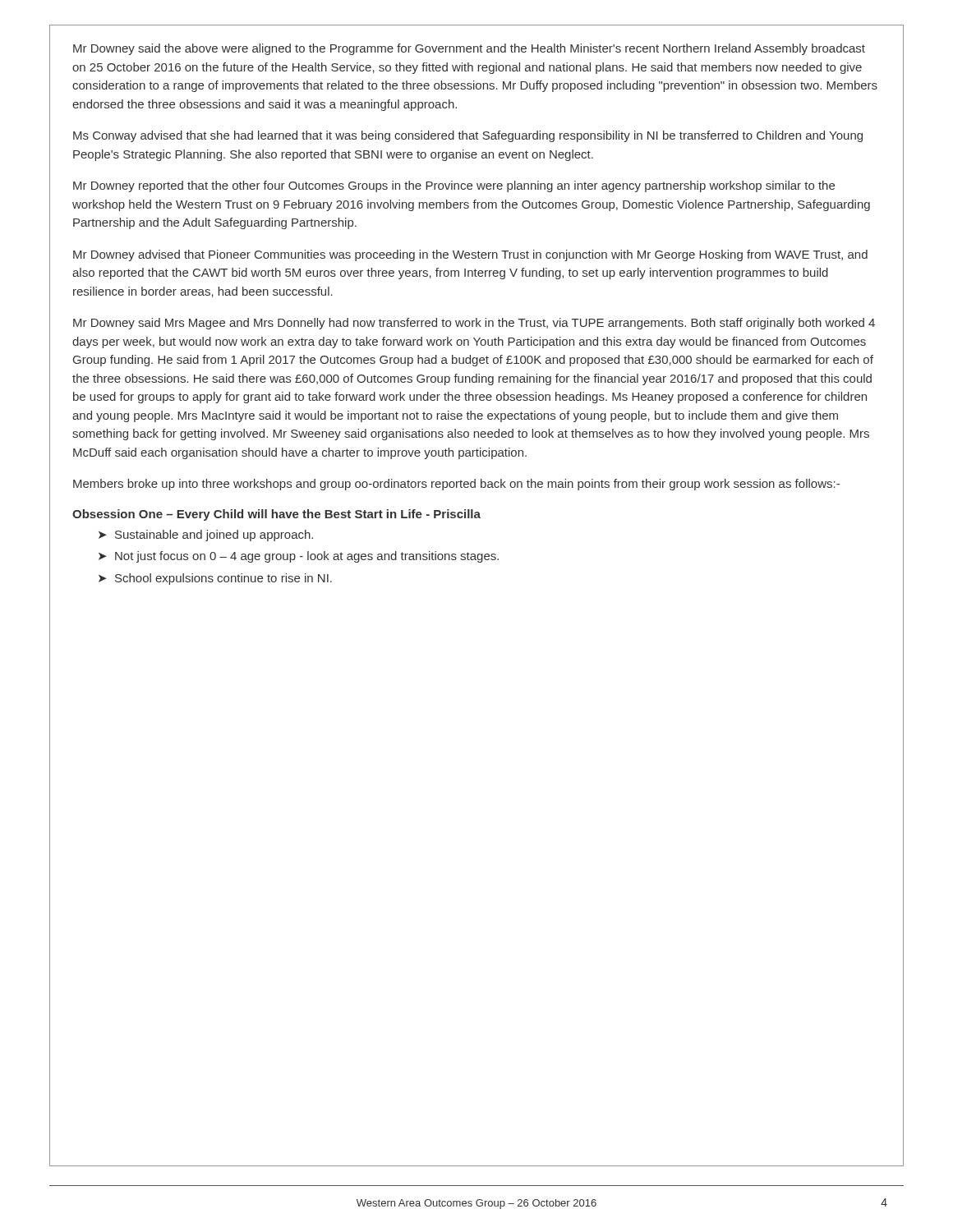Find the text block that reads "Ms Conway advised that she had learned that"
This screenshot has width=953, height=1232.
point(468,144)
